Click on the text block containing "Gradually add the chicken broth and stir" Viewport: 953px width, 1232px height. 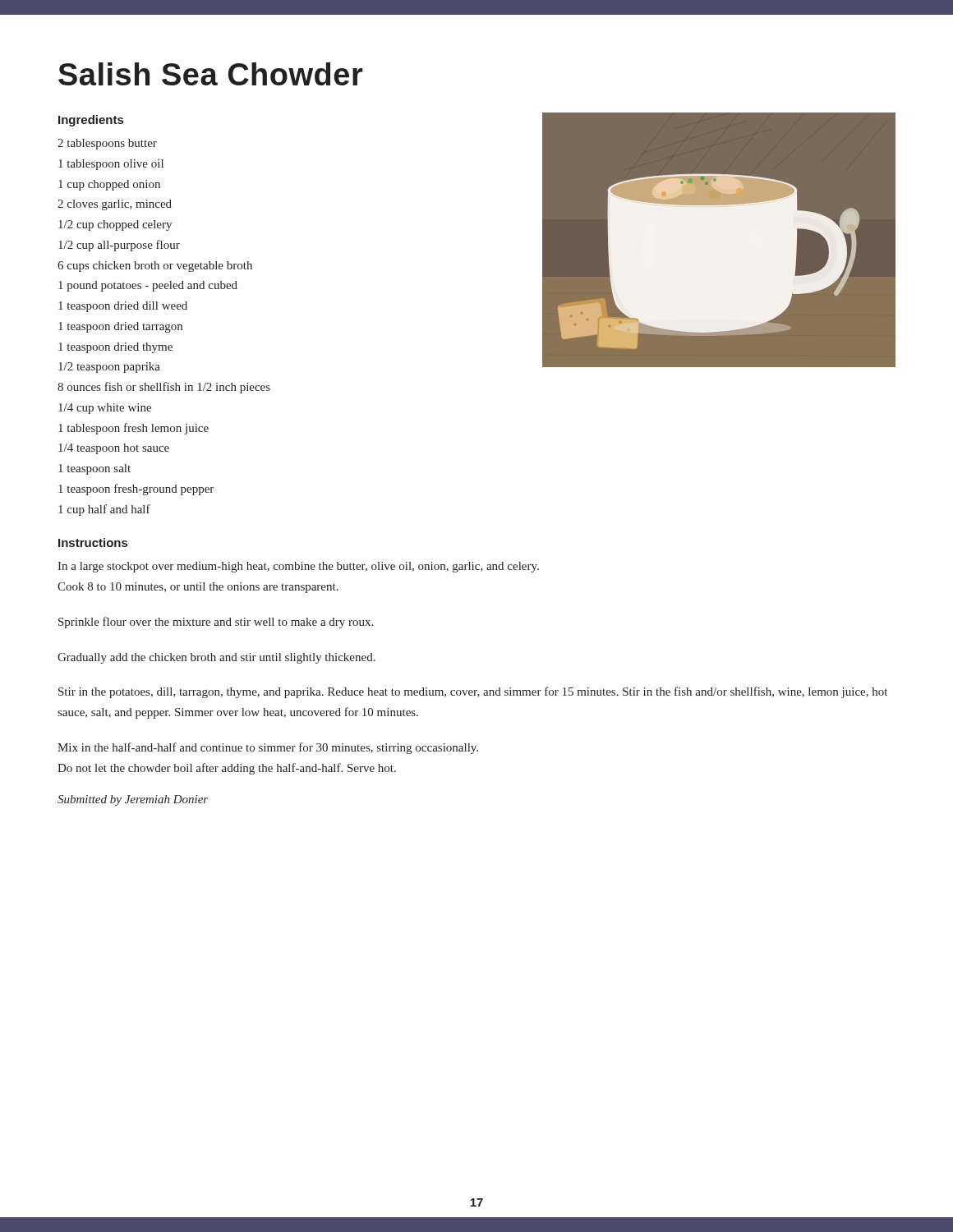(217, 657)
